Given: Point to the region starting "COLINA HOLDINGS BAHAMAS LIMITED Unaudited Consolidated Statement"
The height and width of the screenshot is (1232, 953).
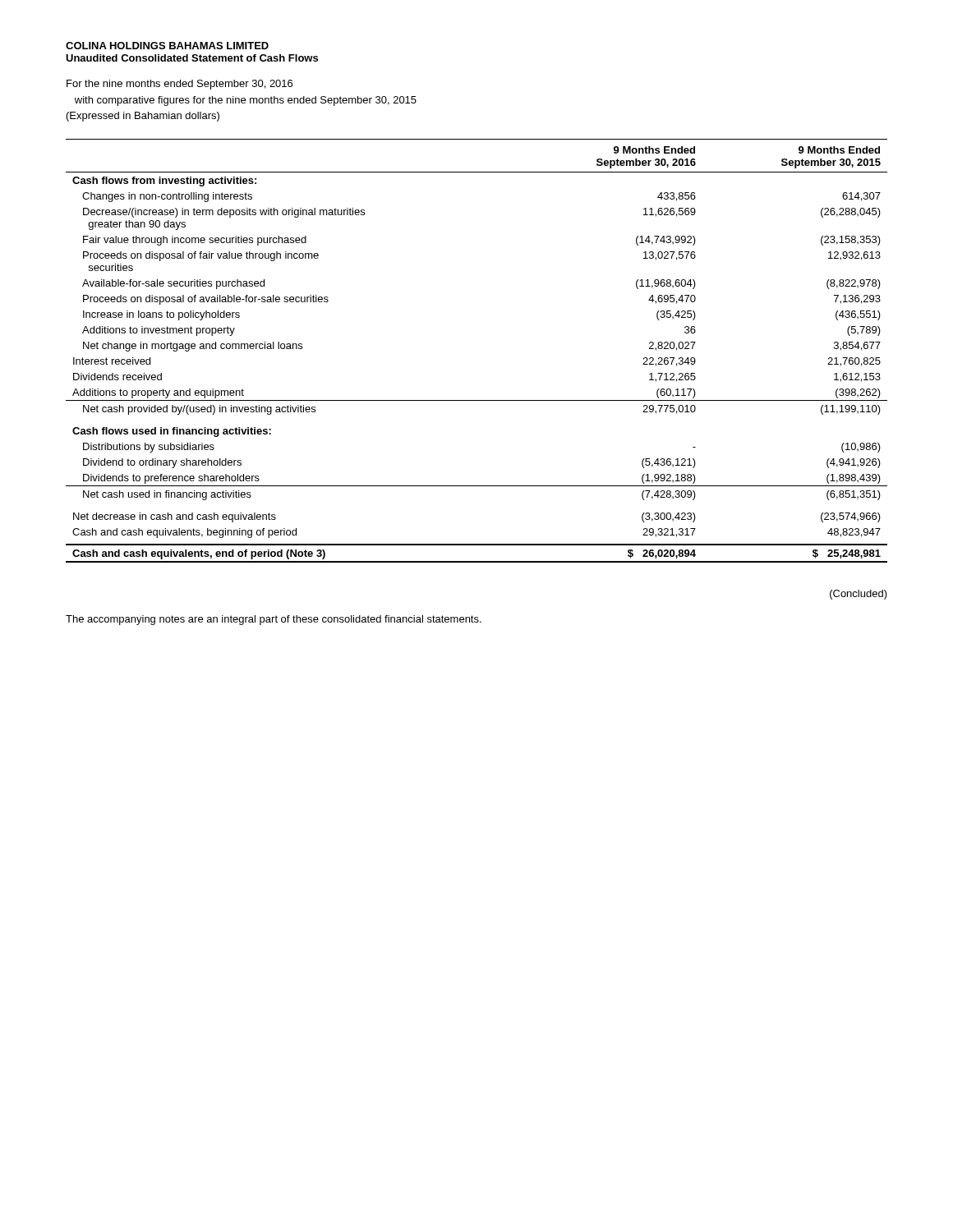Looking at the screenshot, I should 167,46.
